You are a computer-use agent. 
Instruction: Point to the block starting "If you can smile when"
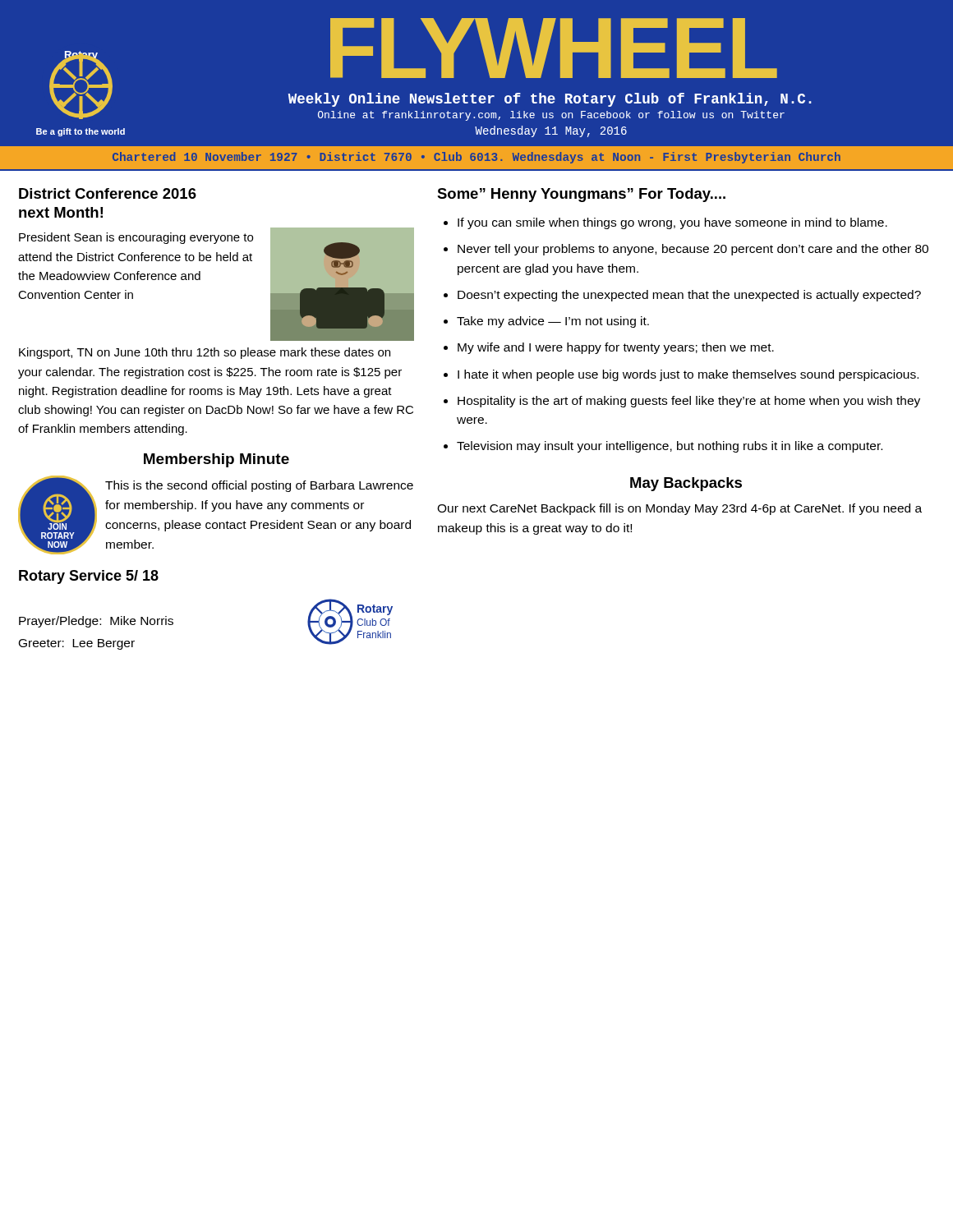click(672, 222)
